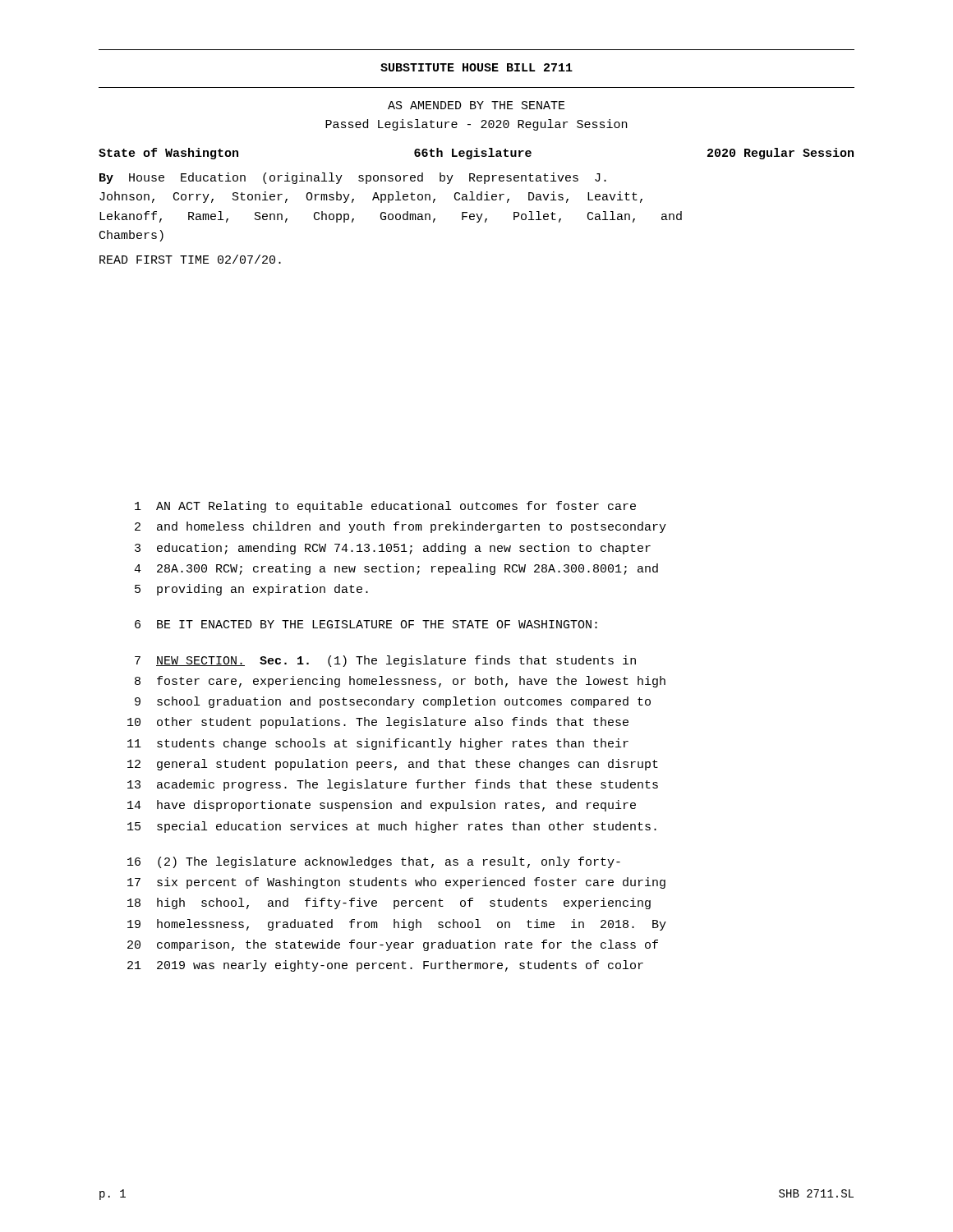
Task: Navigate to the passage starting "5 providing an expiration date."
Action: click(x=251, y=590)
